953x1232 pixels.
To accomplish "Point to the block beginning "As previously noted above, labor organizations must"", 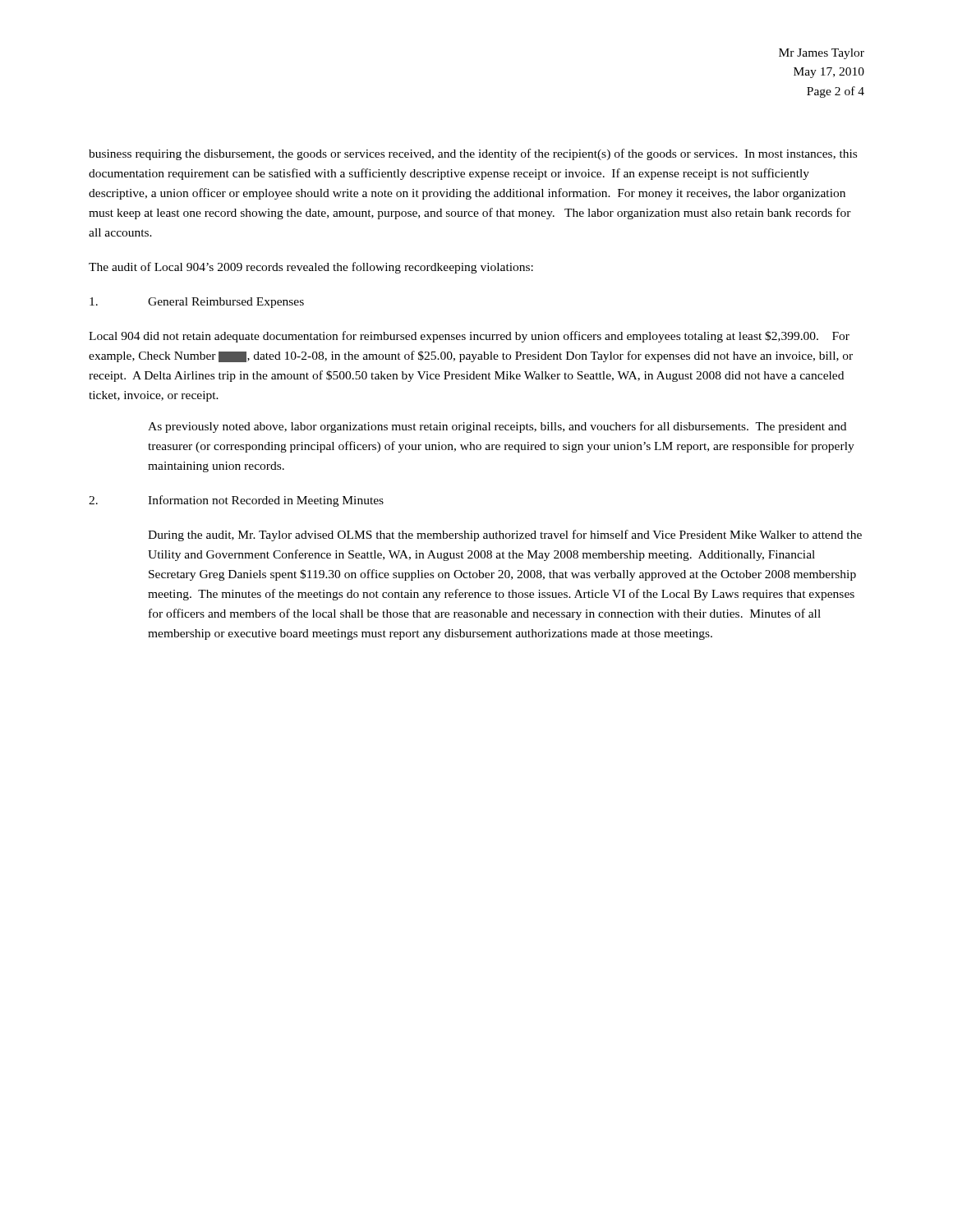I will [501, 446].
